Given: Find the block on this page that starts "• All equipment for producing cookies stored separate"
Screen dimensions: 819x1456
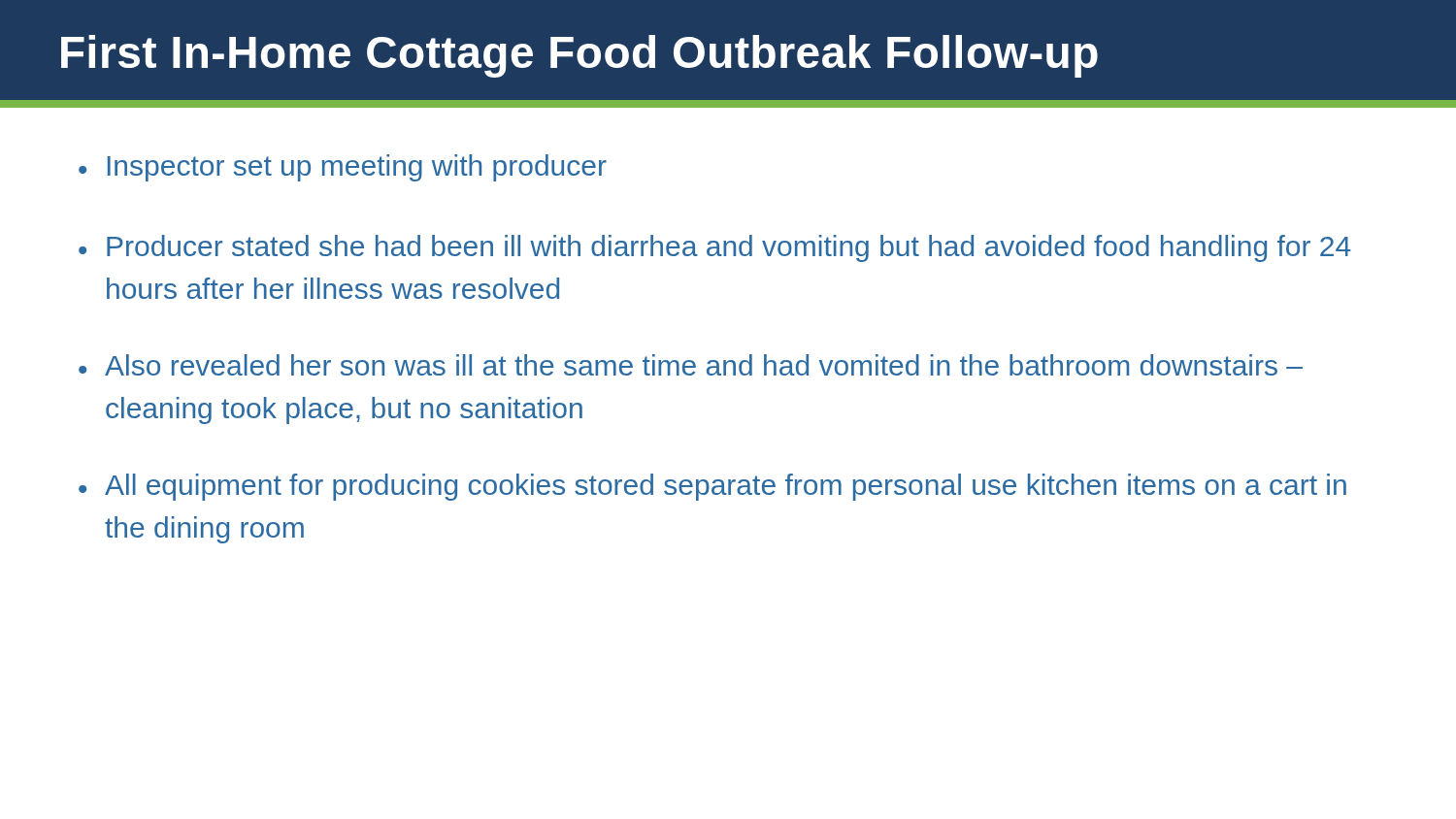Looking at the screenshot, I should (x=728, y=506).
